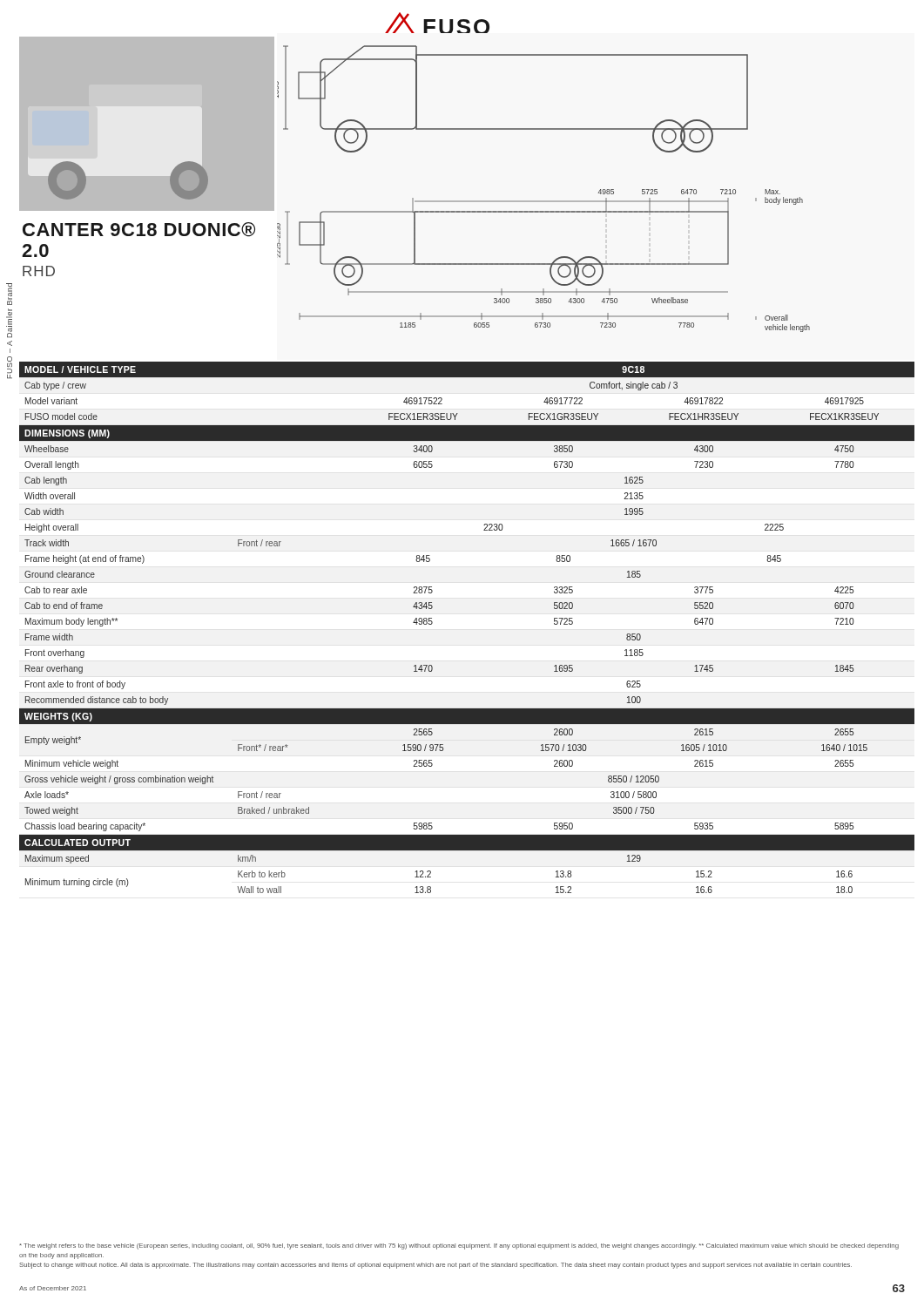The width and height of the screenshot is (924, 1307).
Task: Locate the engineering diagram
Action: pos(596,196)
